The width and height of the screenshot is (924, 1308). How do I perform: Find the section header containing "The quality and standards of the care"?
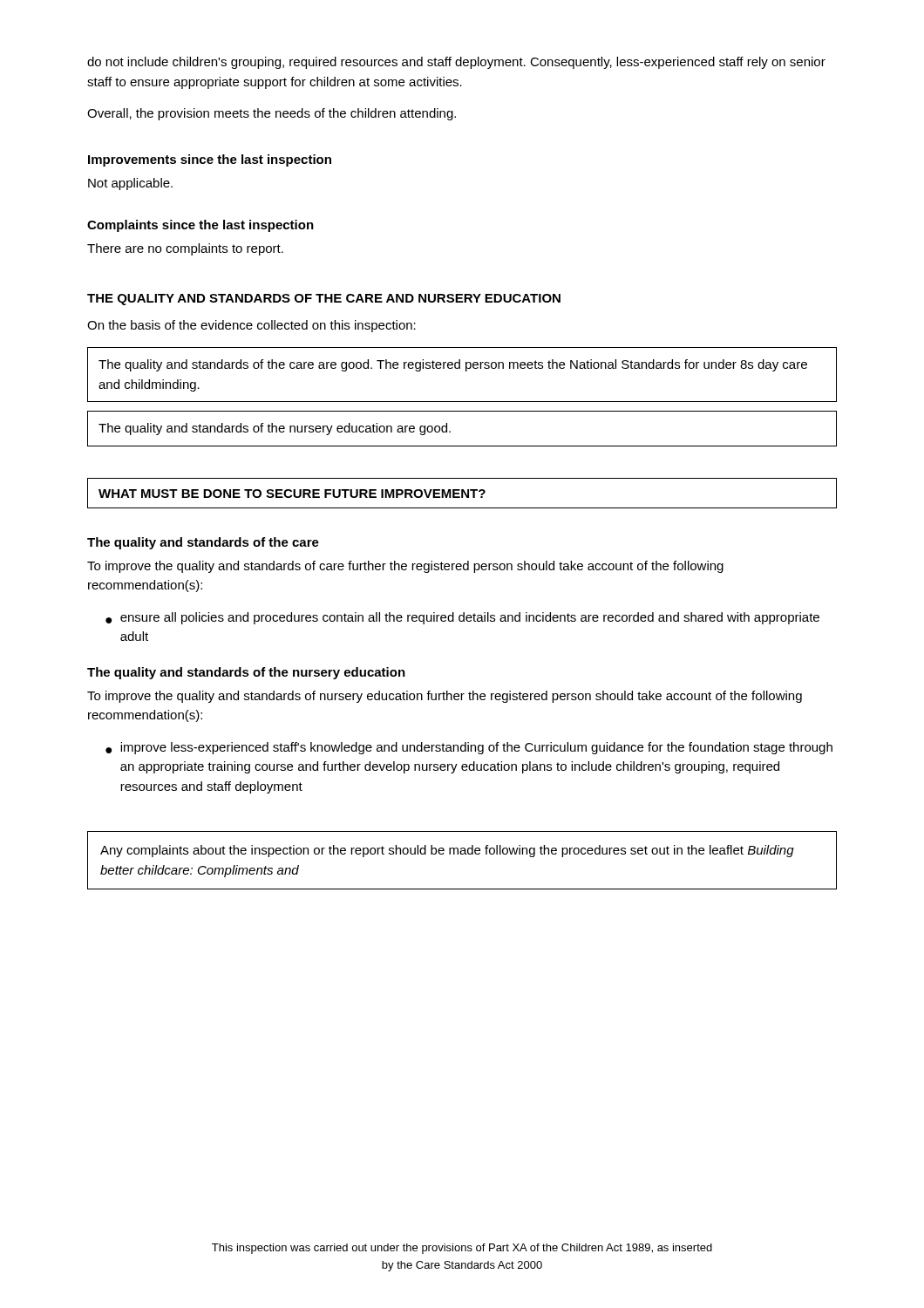(203, 542)
